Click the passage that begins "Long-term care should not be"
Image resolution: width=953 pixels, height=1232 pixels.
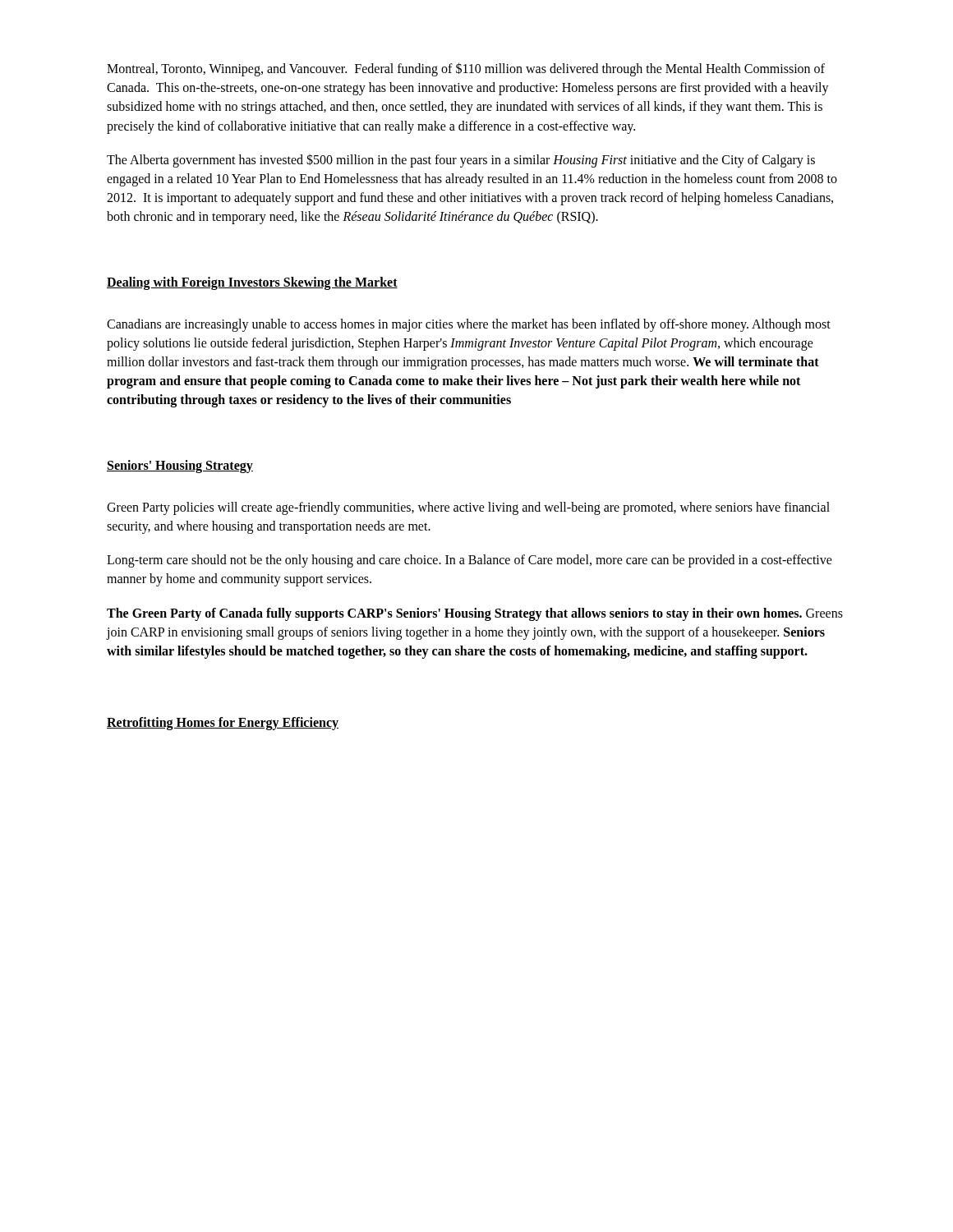coord(469,569)
